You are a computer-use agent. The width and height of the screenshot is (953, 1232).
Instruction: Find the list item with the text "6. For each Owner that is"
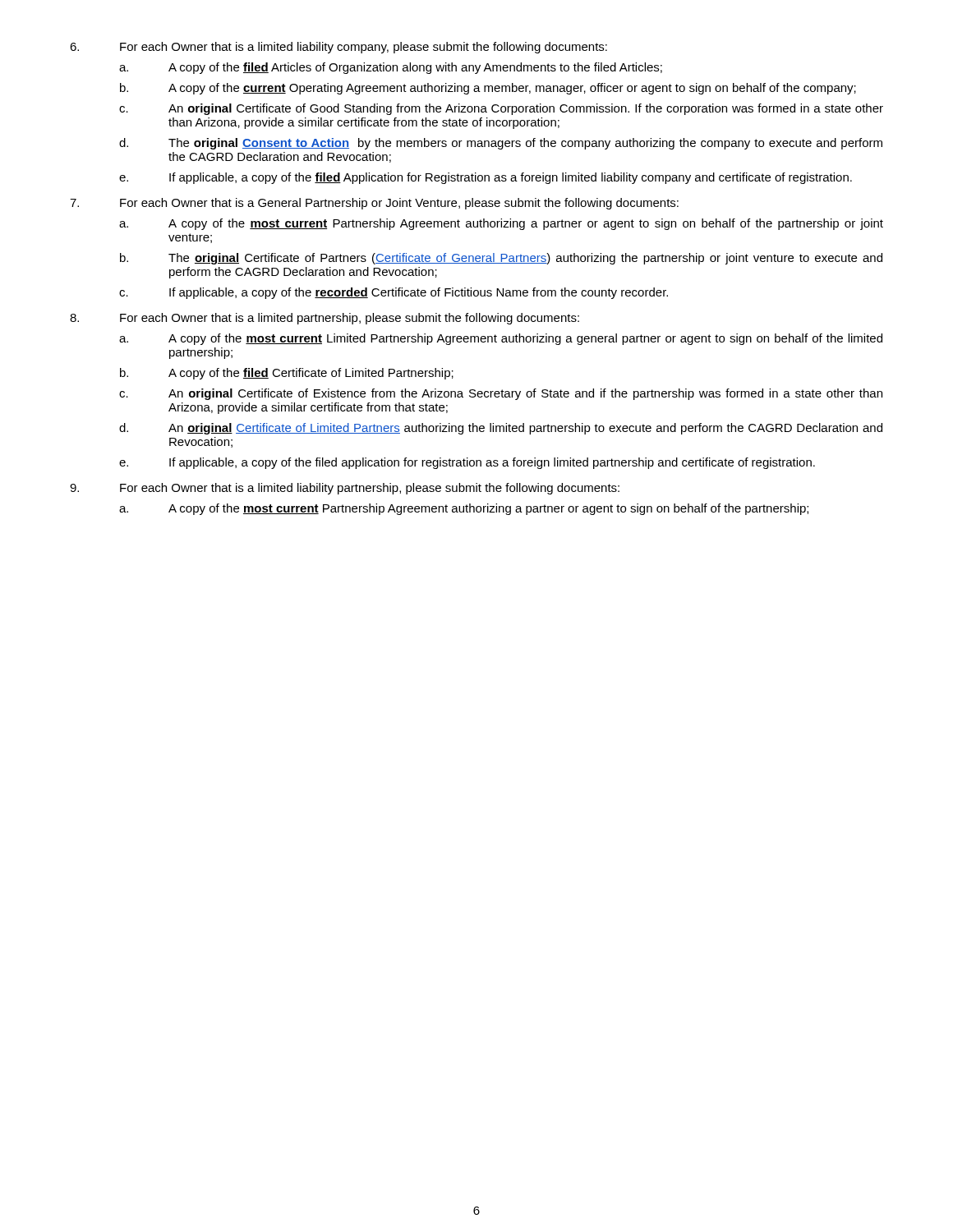[476, 115]
